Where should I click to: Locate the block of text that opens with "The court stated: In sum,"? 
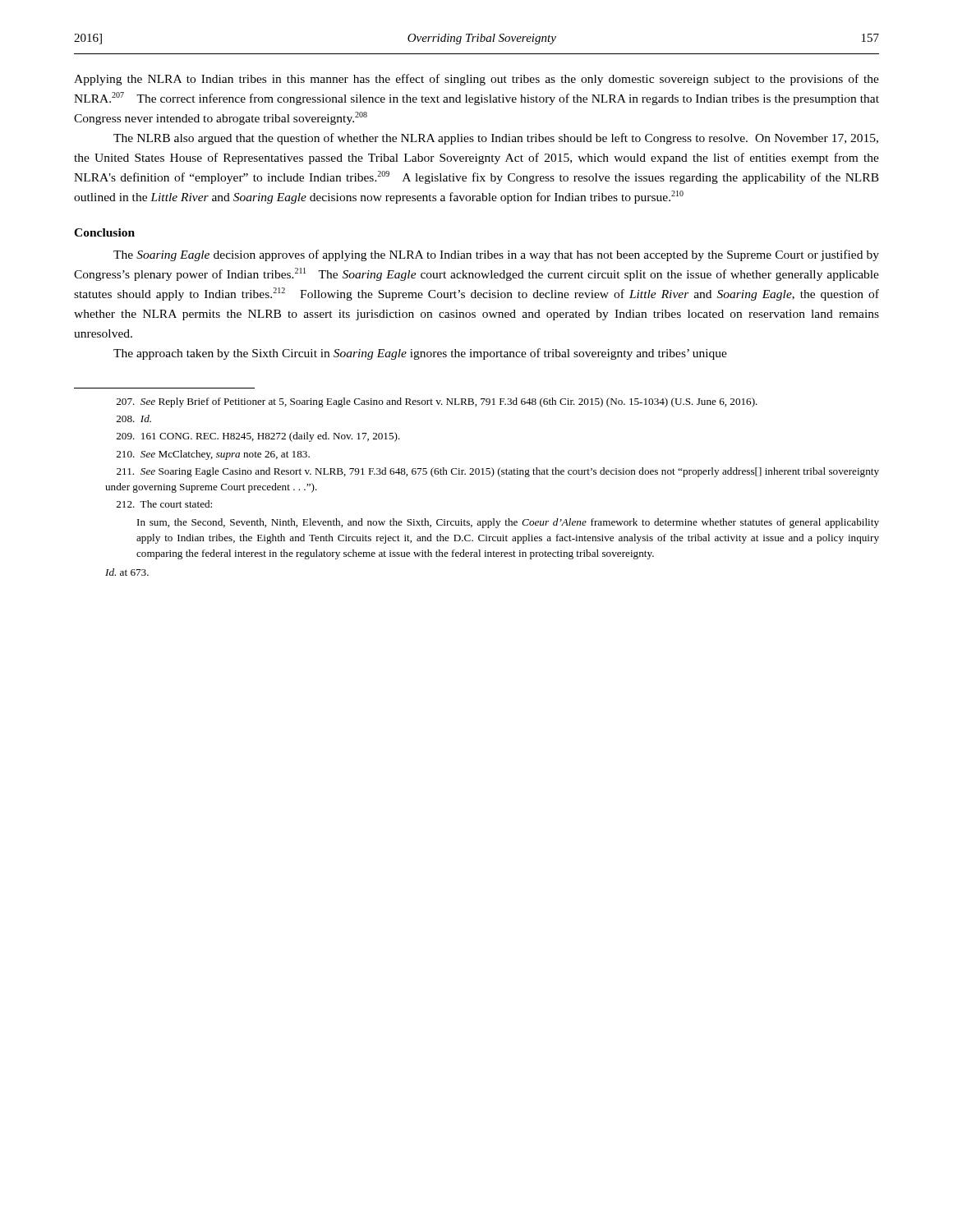(x=476, y=538)
